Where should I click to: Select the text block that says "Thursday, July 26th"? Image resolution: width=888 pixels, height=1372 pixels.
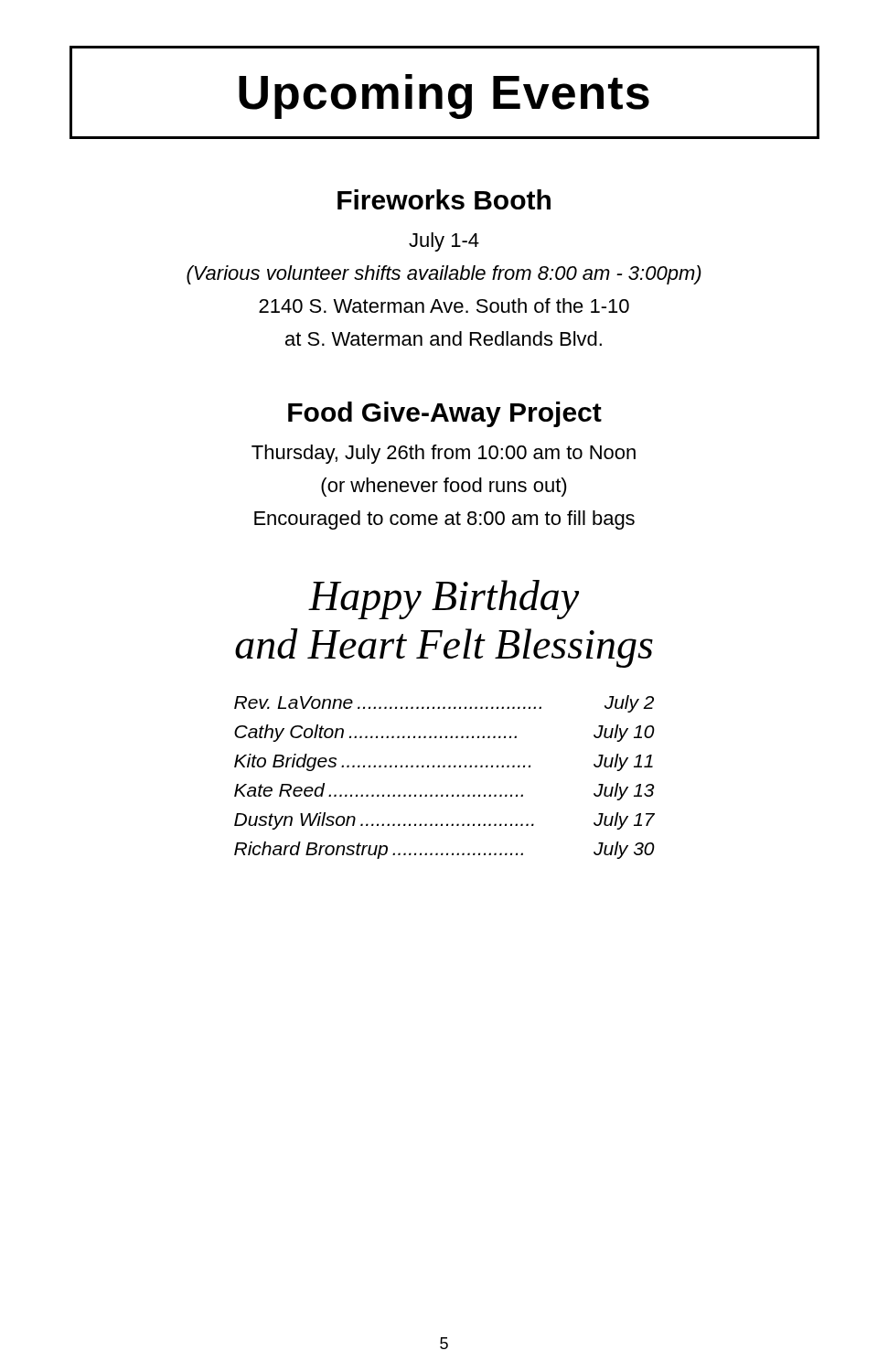(444, 453)
